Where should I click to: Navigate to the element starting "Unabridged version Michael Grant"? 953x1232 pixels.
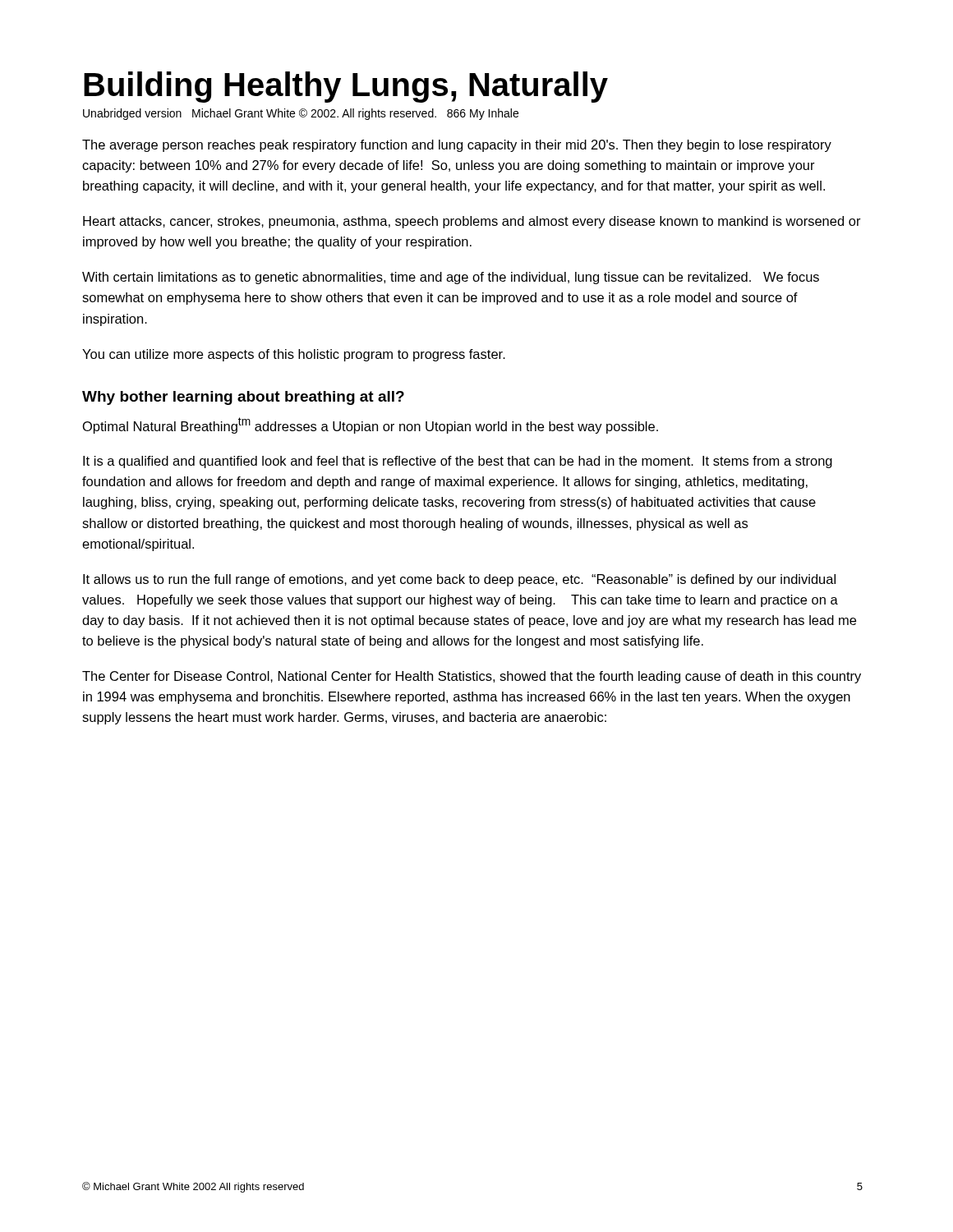coord(301,113)
